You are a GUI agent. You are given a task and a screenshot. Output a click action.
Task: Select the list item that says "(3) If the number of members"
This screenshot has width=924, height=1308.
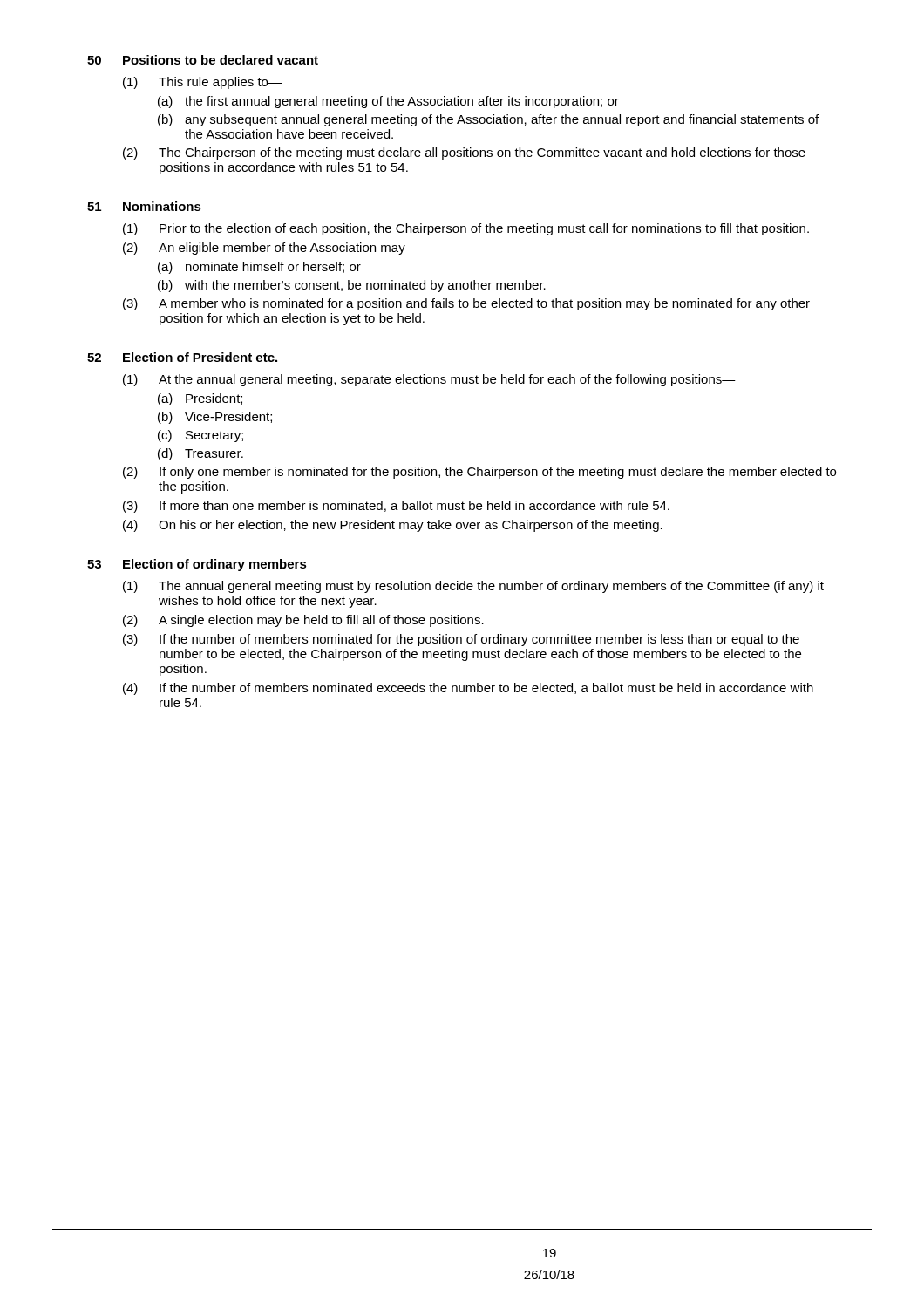click(479, 654)
